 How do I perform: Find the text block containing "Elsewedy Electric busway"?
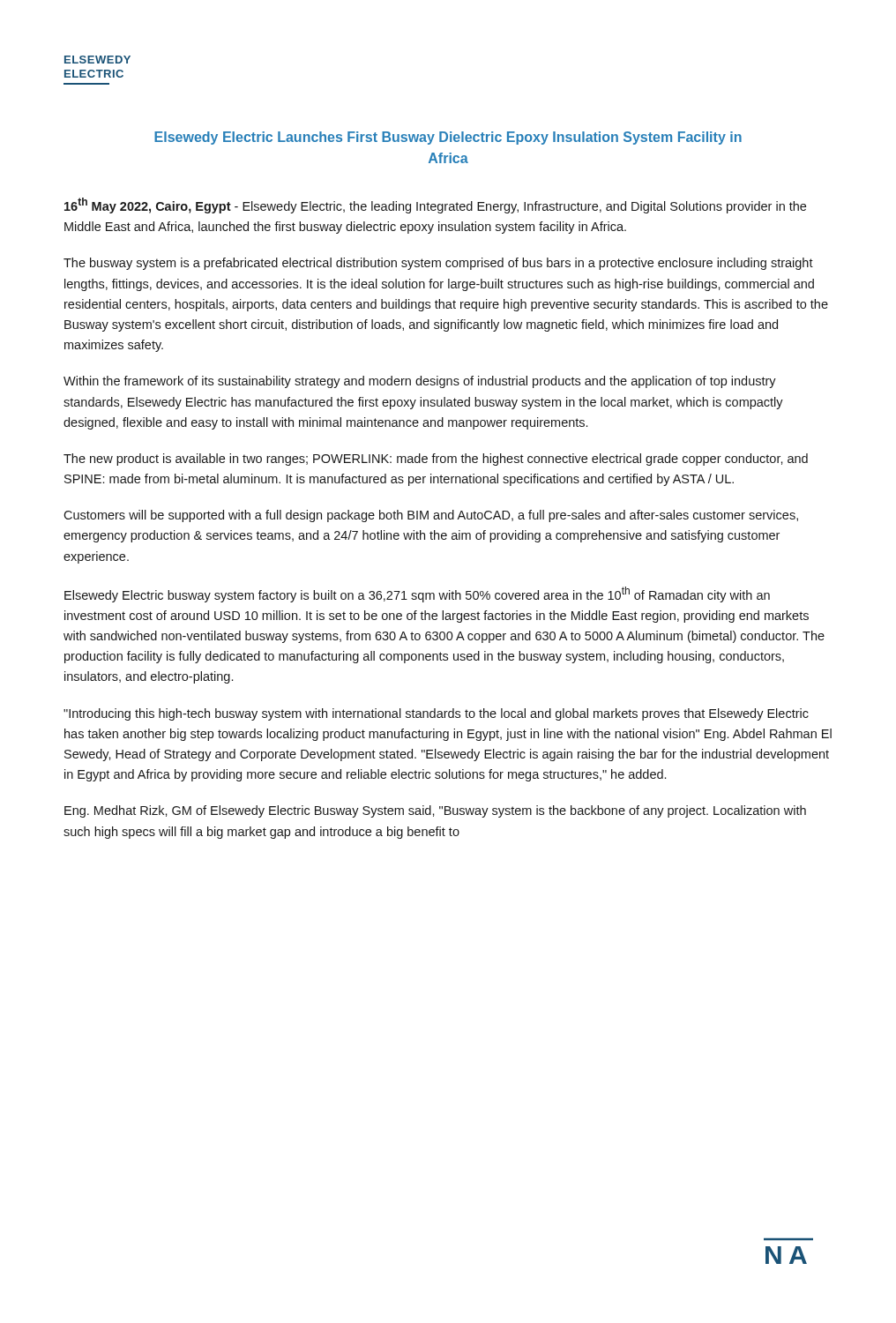(444, 634)
